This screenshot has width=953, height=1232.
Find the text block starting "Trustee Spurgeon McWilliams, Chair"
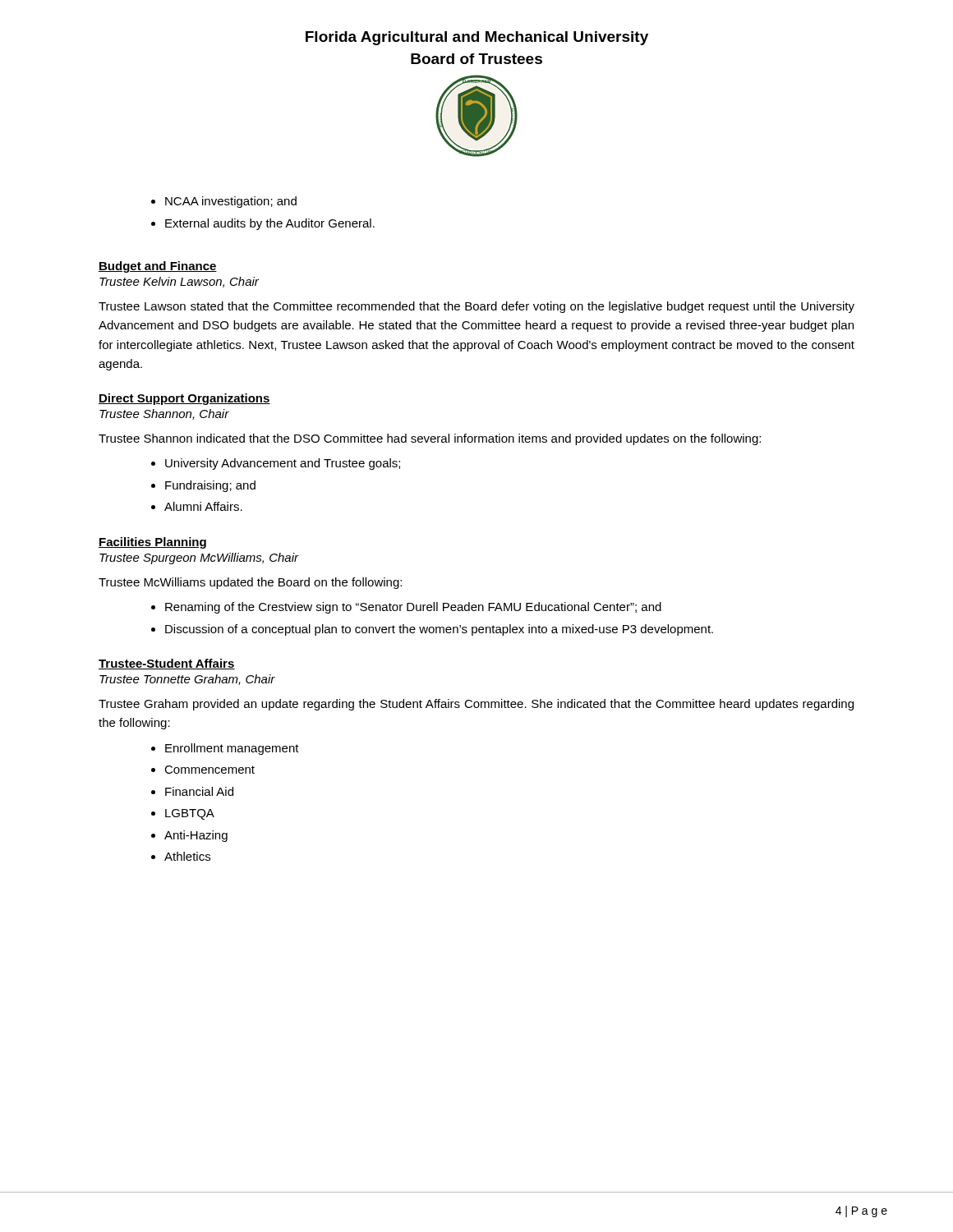(x=198, y=557)
